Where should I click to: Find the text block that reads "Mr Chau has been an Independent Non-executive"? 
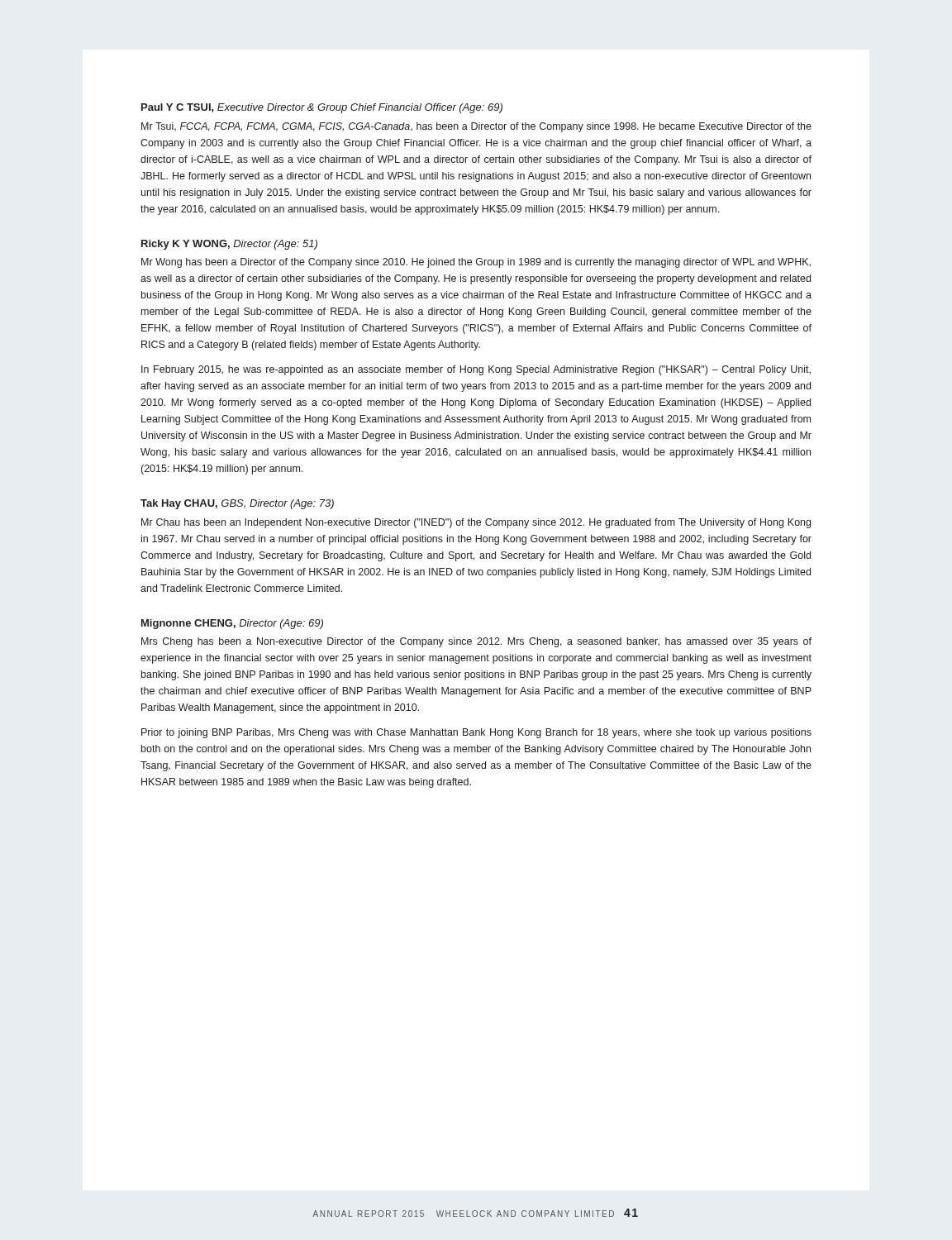(476, 555)
